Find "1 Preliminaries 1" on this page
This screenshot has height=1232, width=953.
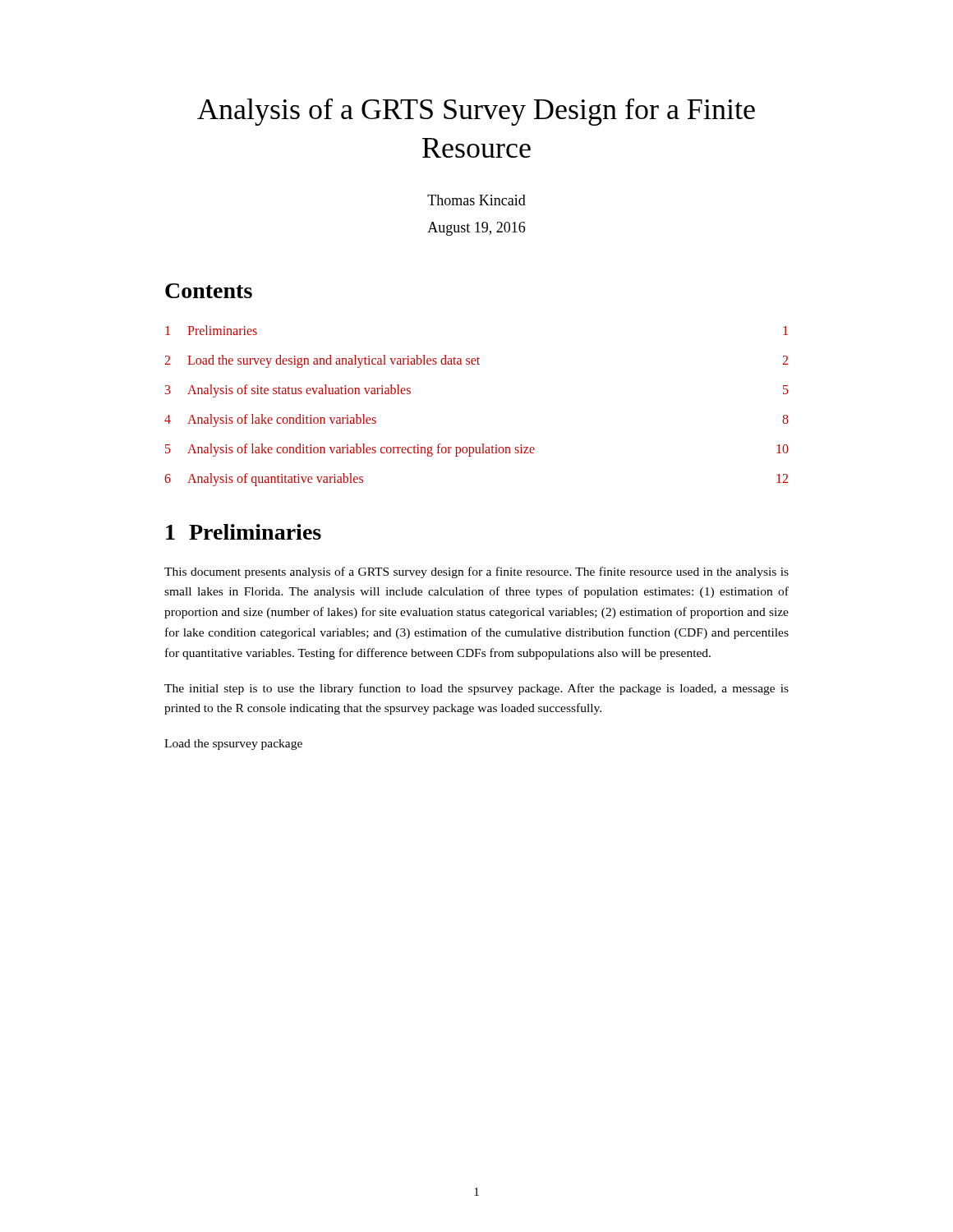[x=217, y=330]
